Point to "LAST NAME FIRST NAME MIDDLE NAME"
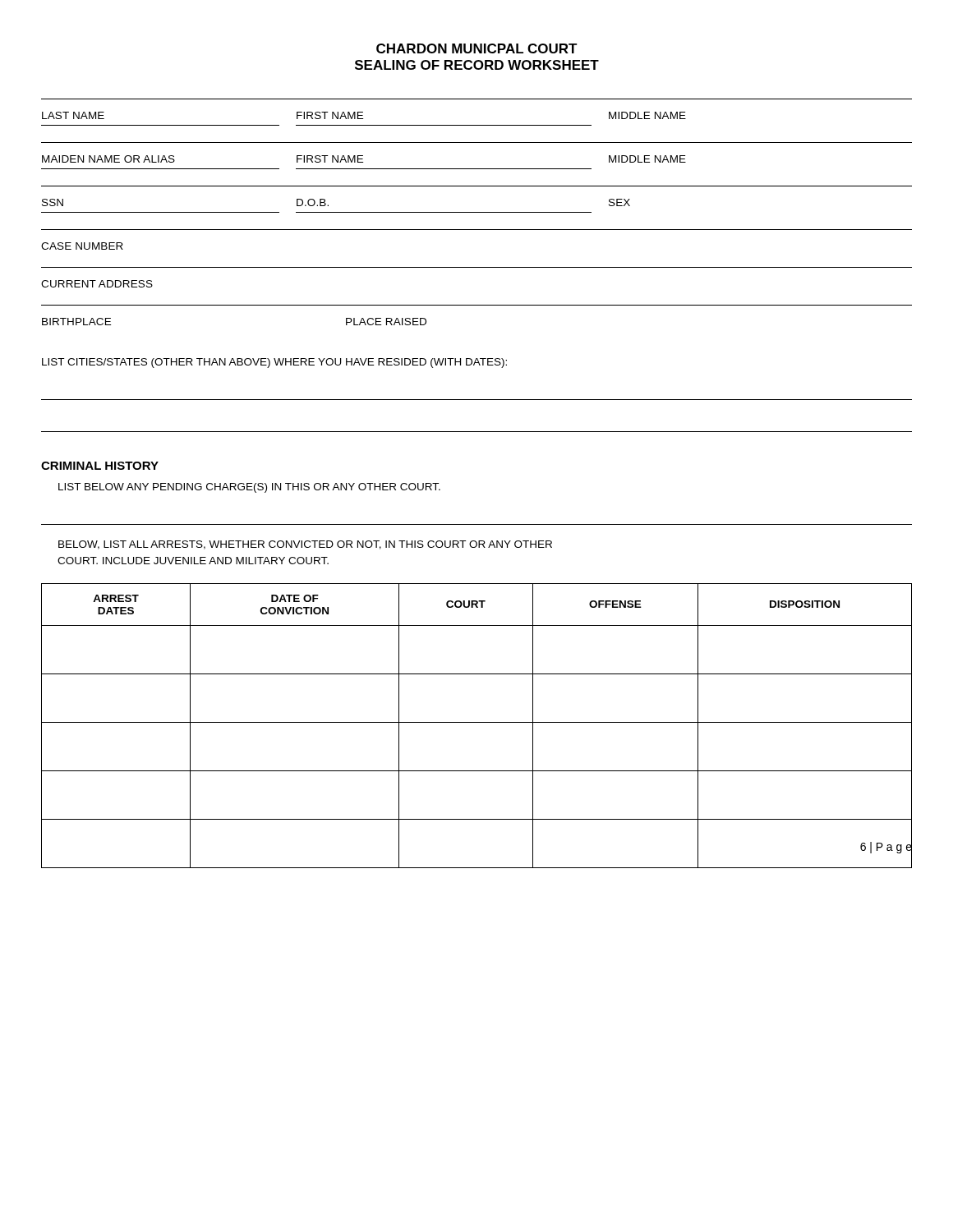Image resolution: width=953 pixels, height=1232 pixels. [x=476, y=117]
